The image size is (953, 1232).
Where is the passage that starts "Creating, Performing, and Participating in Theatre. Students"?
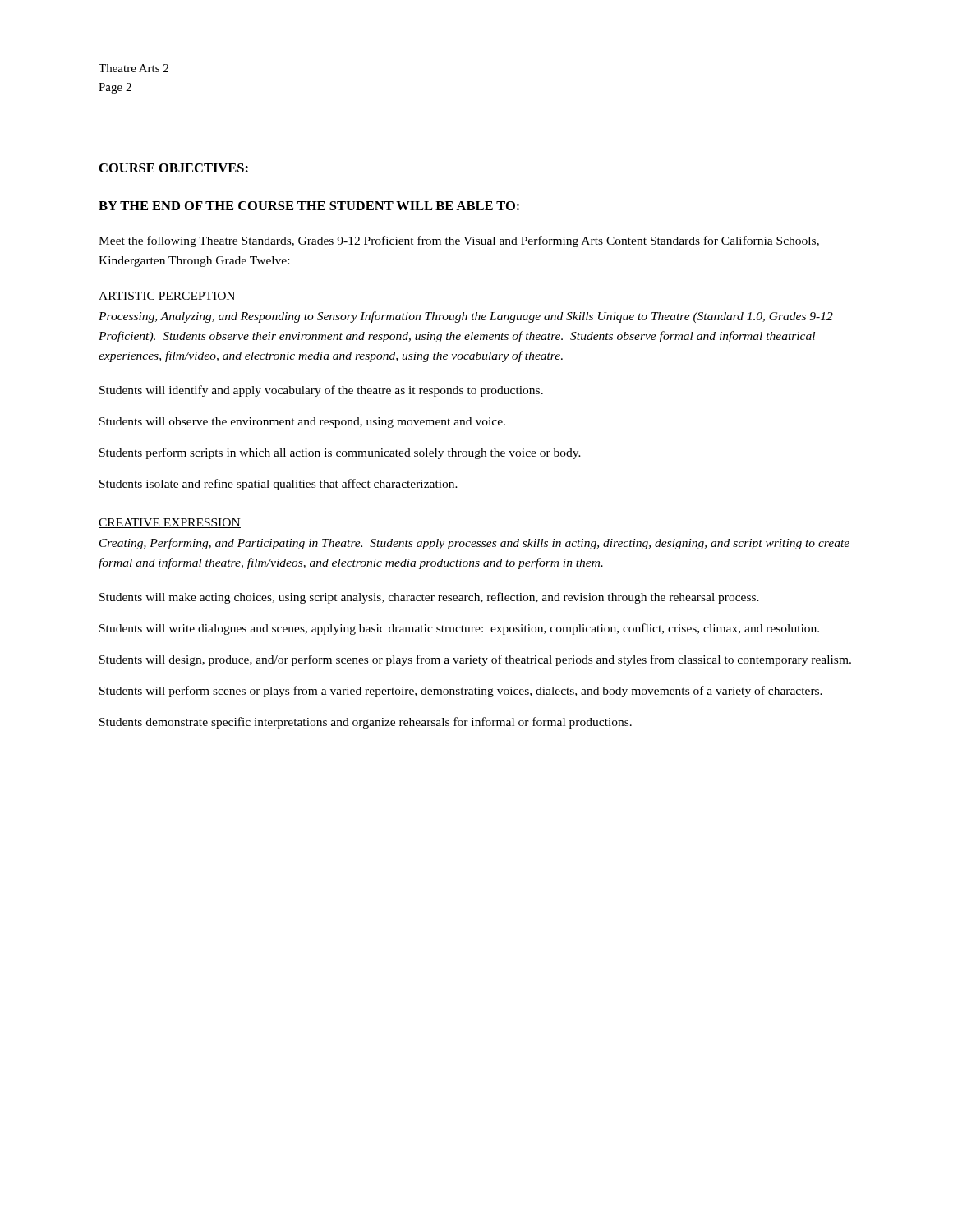[474, 552]
